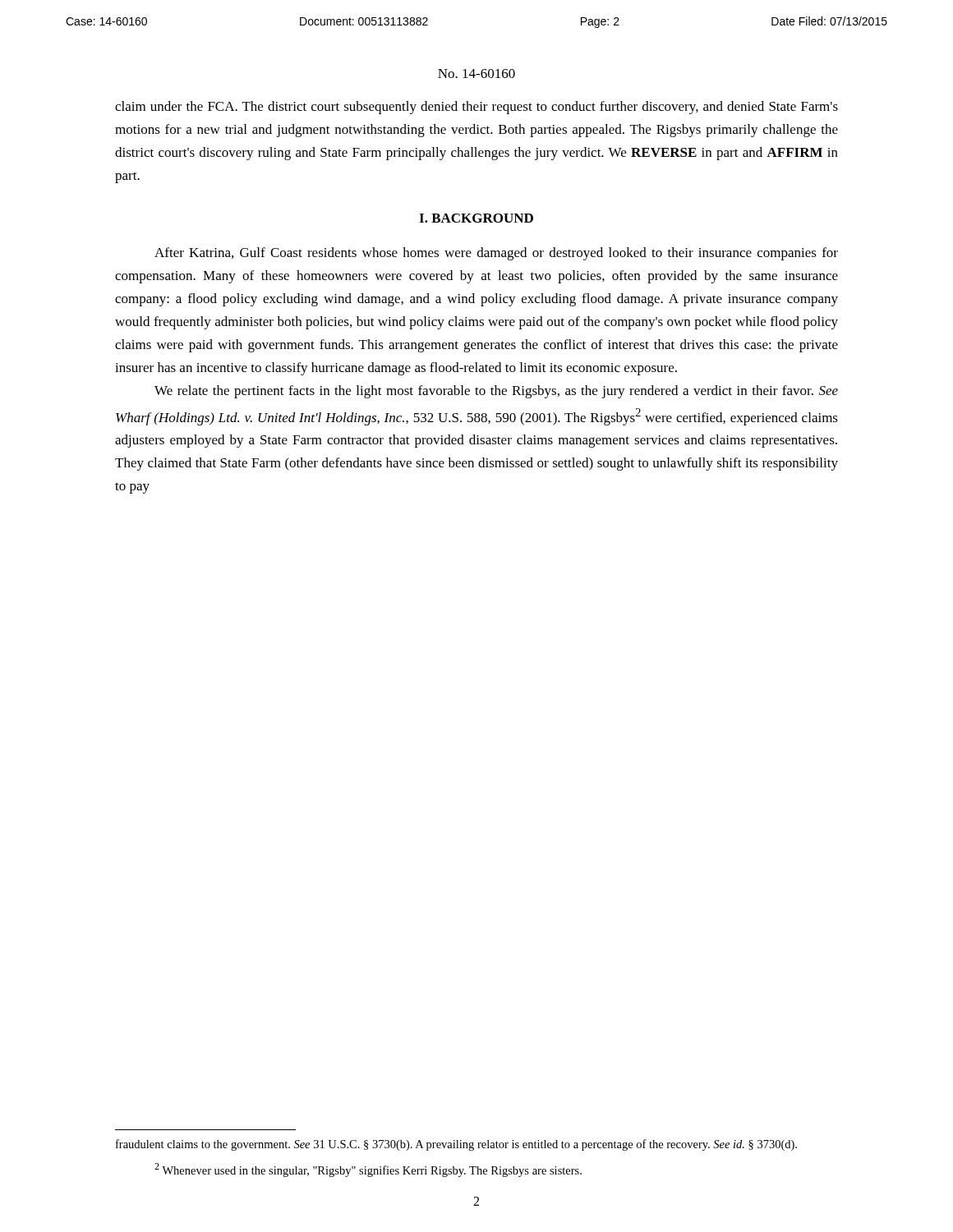Locate the text "No. 14-60160"
This screenshot has height=1232, width=953.
[x=476, y=73]
